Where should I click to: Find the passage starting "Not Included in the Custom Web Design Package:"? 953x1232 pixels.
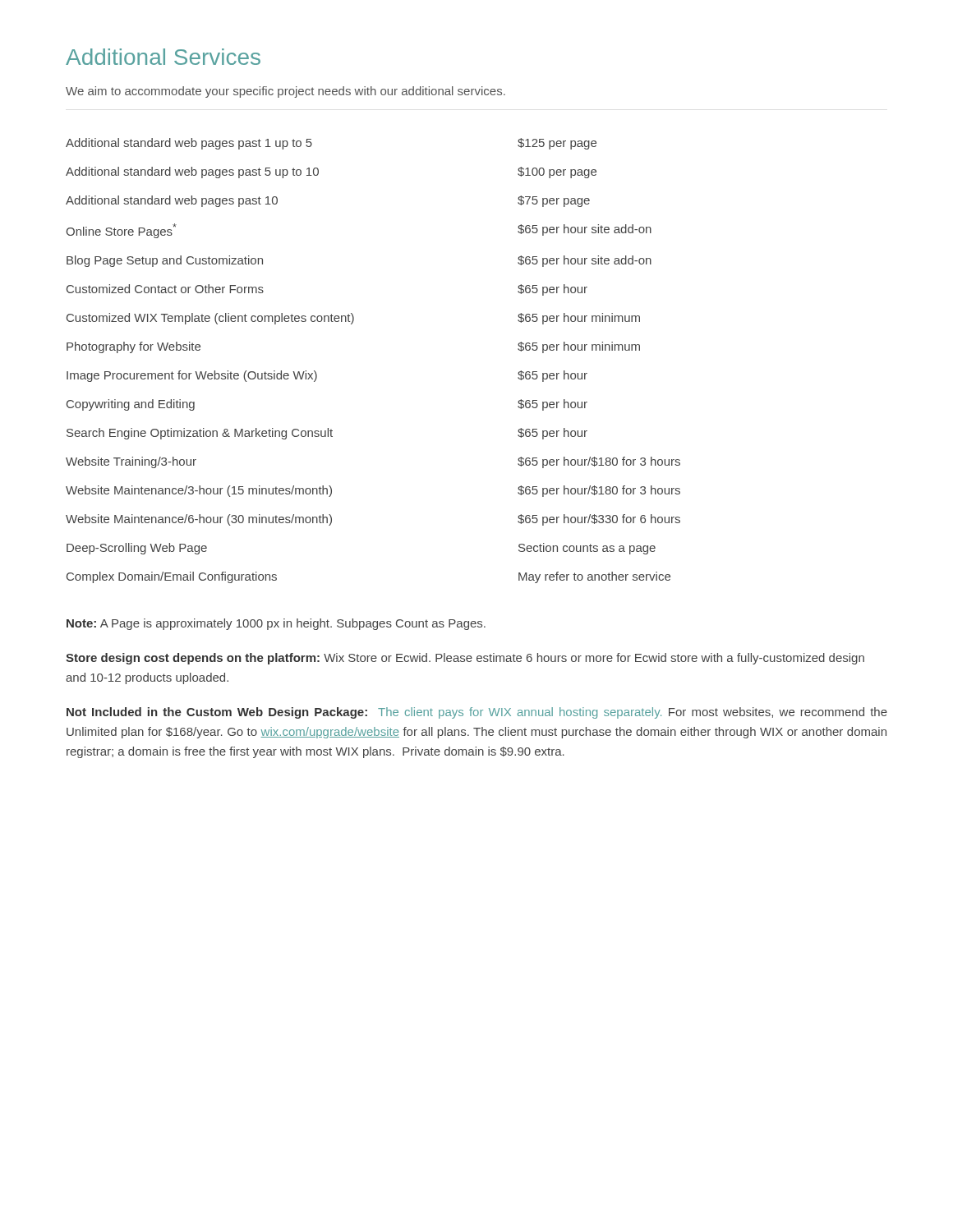tap(476, 732)
